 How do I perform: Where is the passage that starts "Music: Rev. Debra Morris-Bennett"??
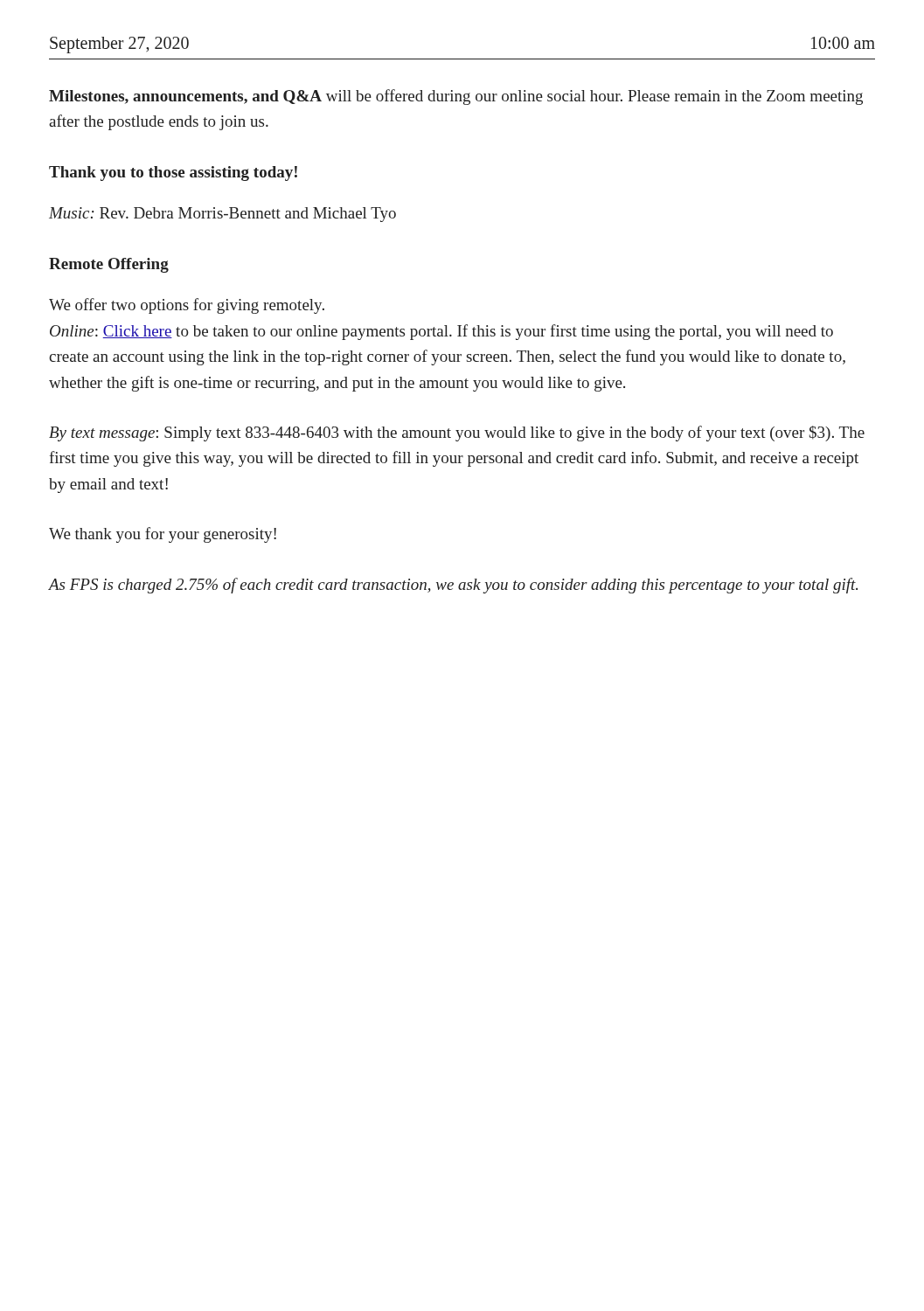(x=223, y=213)
